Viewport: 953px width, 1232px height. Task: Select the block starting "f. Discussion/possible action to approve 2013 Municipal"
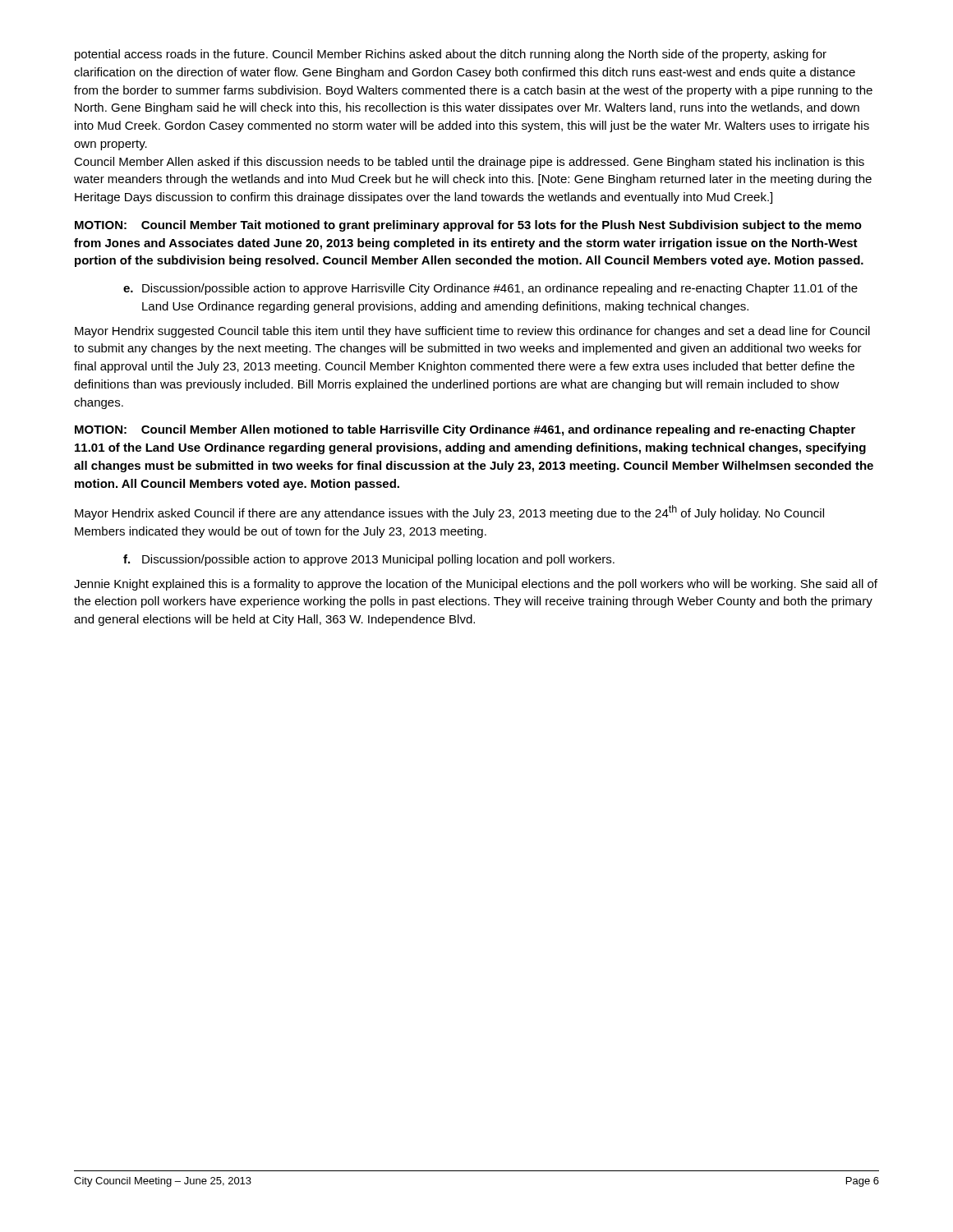click(x=501, y=559)
